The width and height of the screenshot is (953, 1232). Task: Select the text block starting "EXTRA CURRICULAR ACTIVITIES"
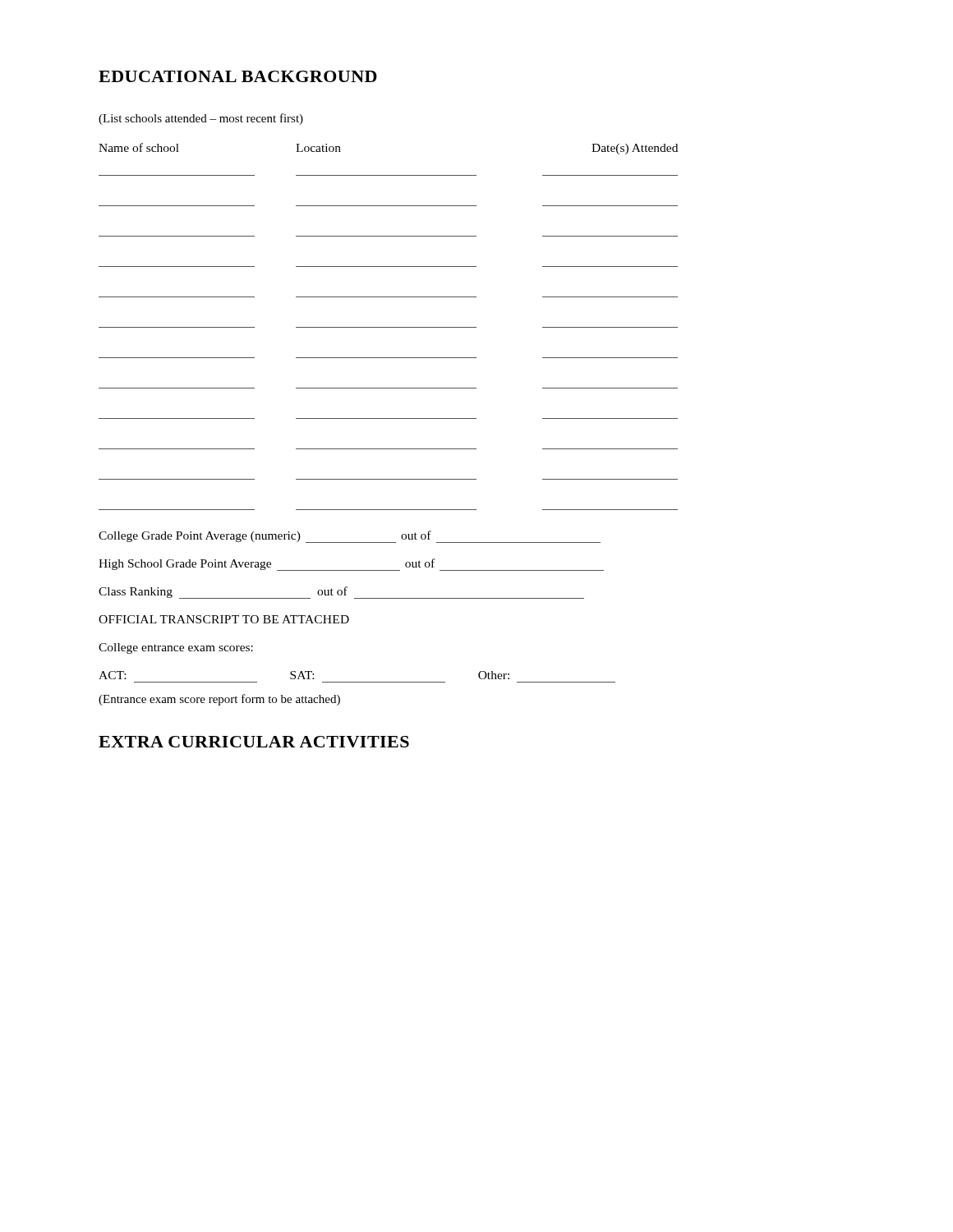[254, 741]
